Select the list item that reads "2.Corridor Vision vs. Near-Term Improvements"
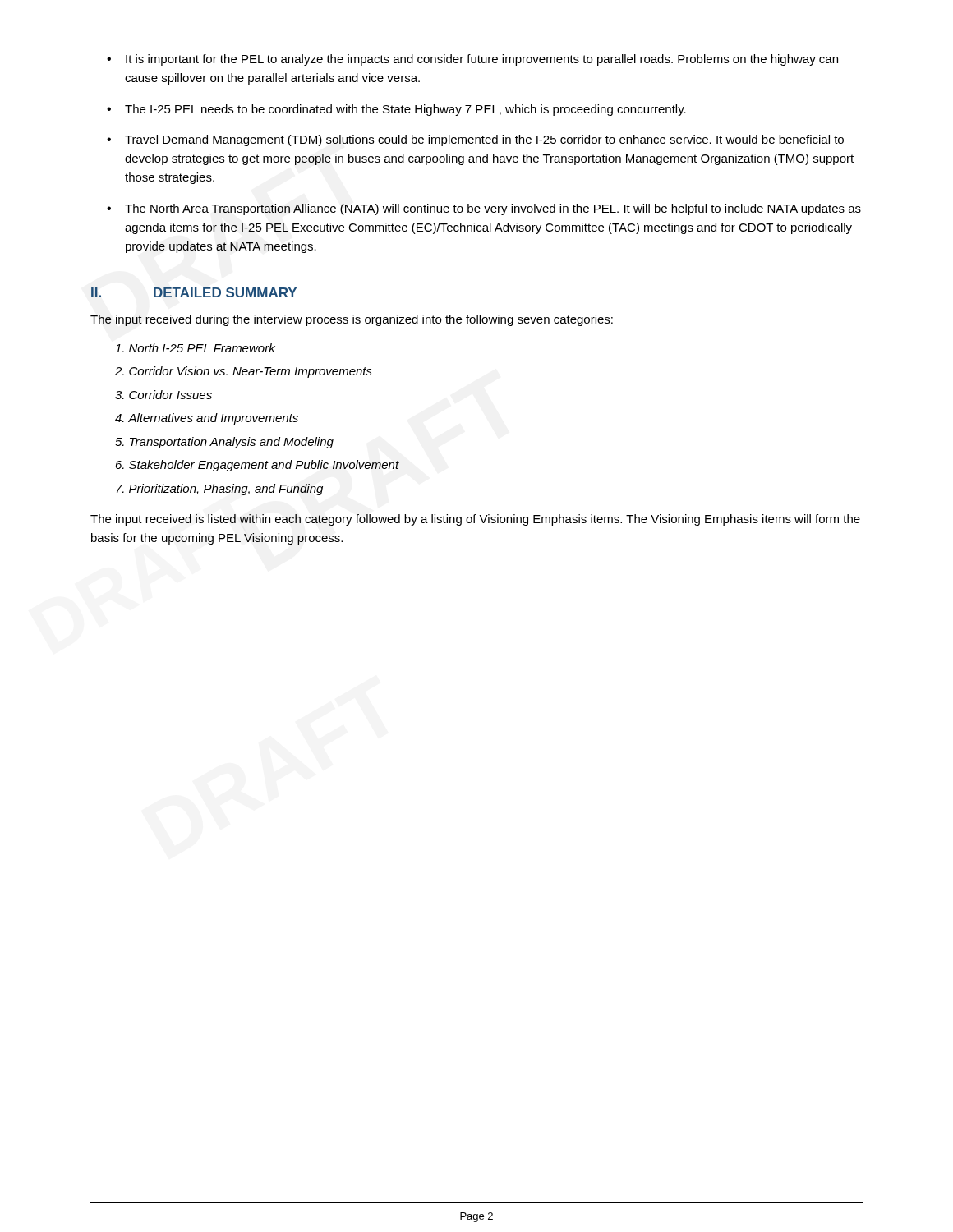 pos(244,371)
